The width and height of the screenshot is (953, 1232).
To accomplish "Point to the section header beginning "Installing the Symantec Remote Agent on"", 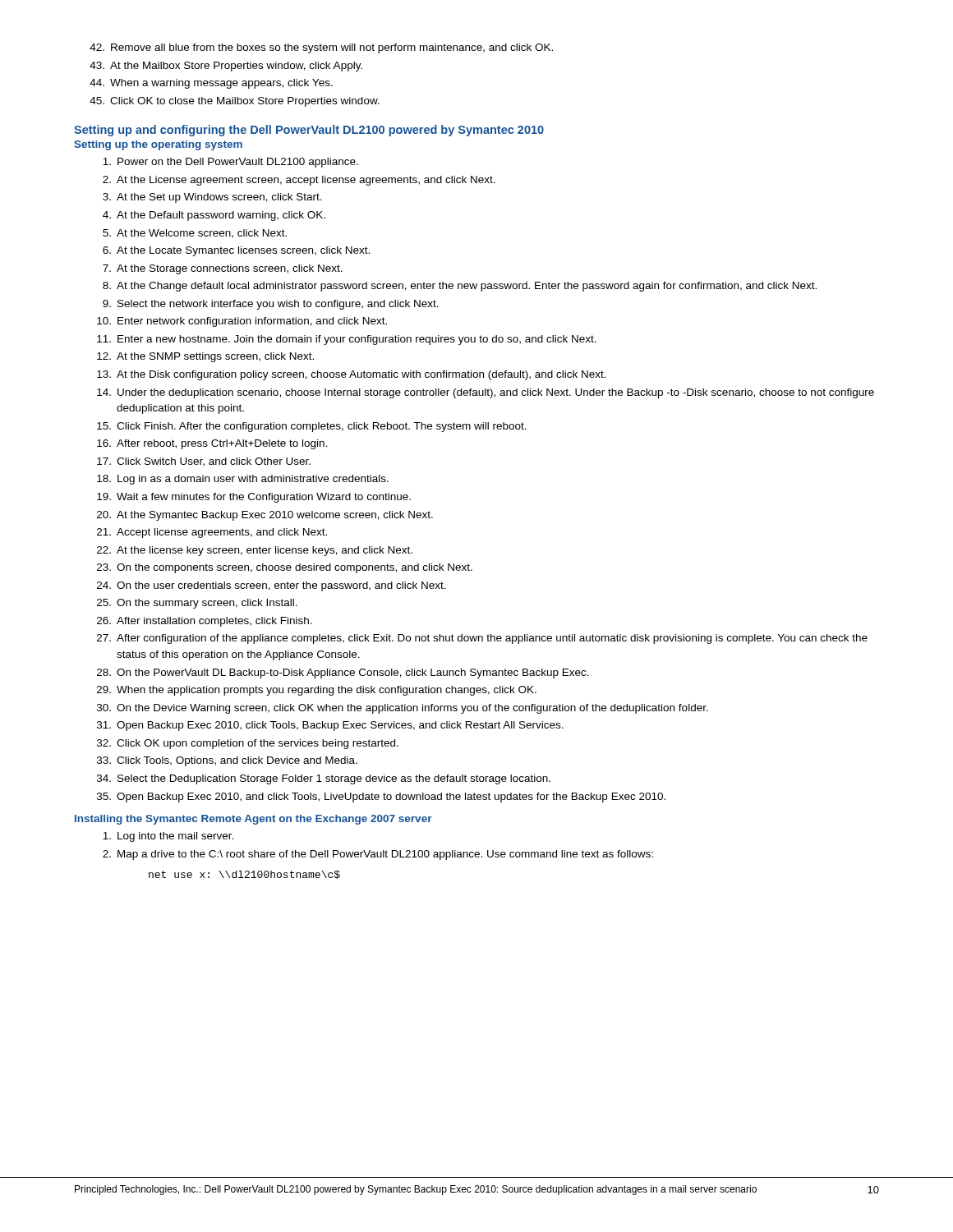I will tap(253, 819).
